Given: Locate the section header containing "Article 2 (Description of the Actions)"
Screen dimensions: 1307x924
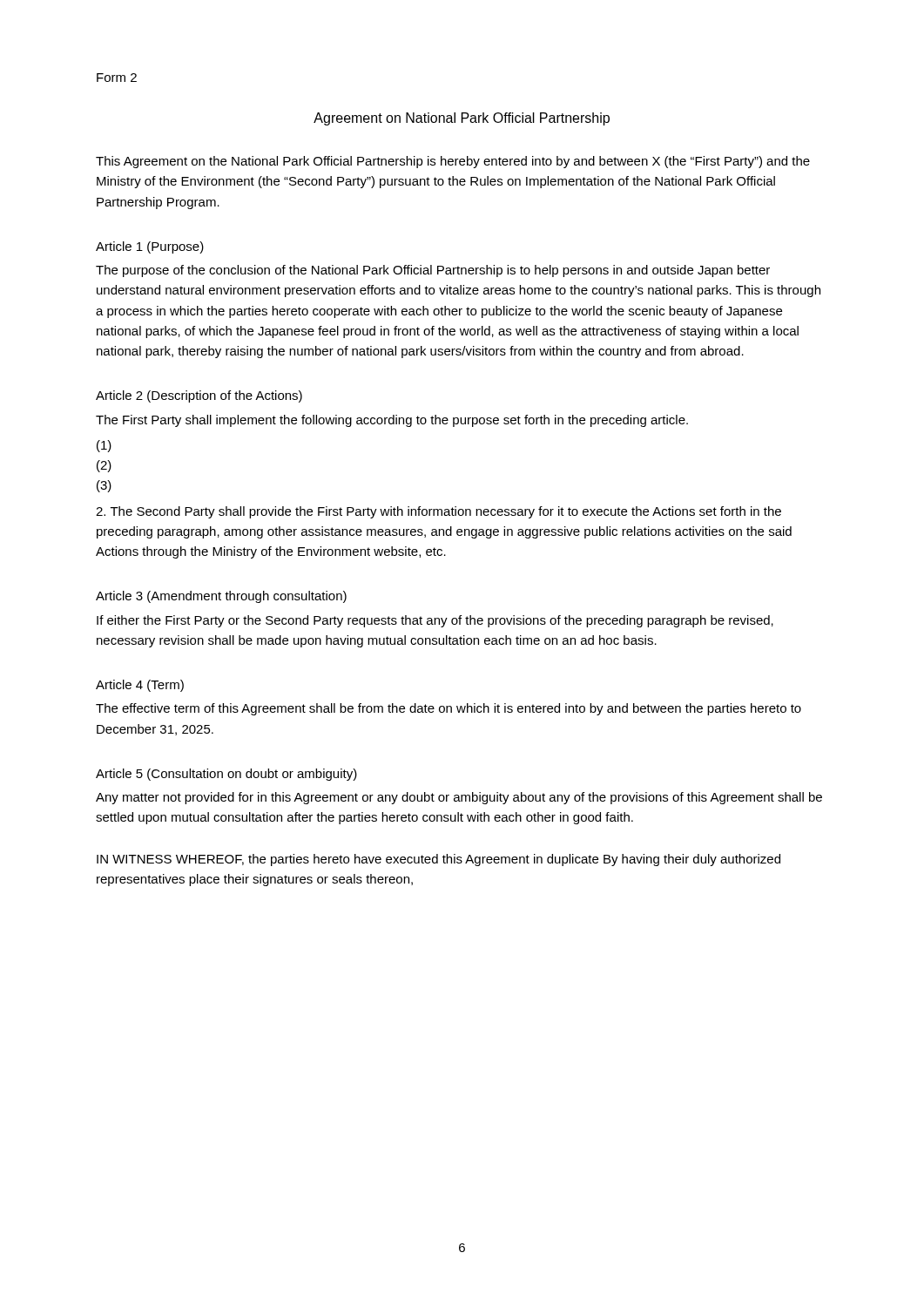Looking at the screenshot, I should 199,395.
